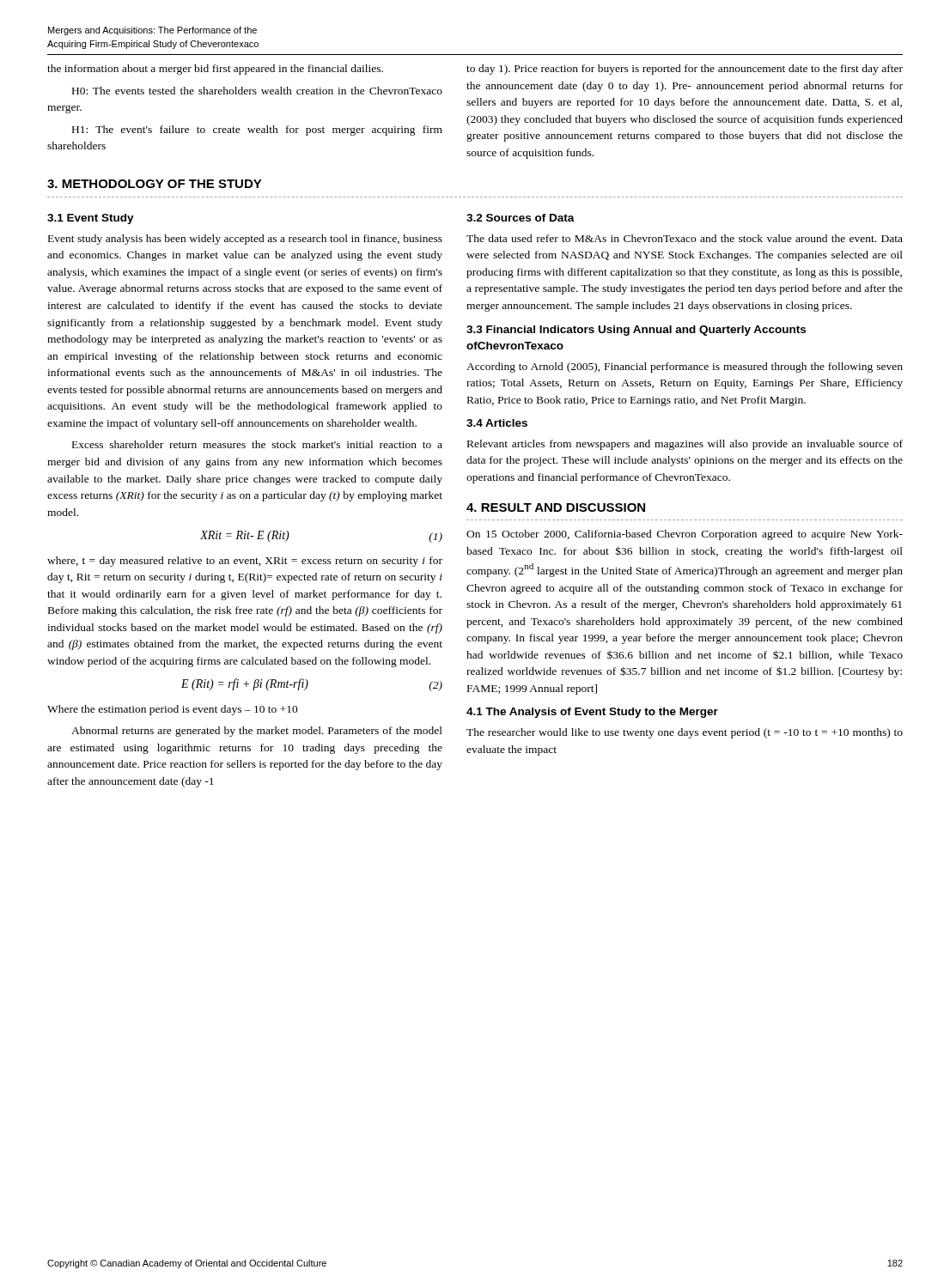Locate the region starting "3.1 Event Study"

tap(90, 218)
